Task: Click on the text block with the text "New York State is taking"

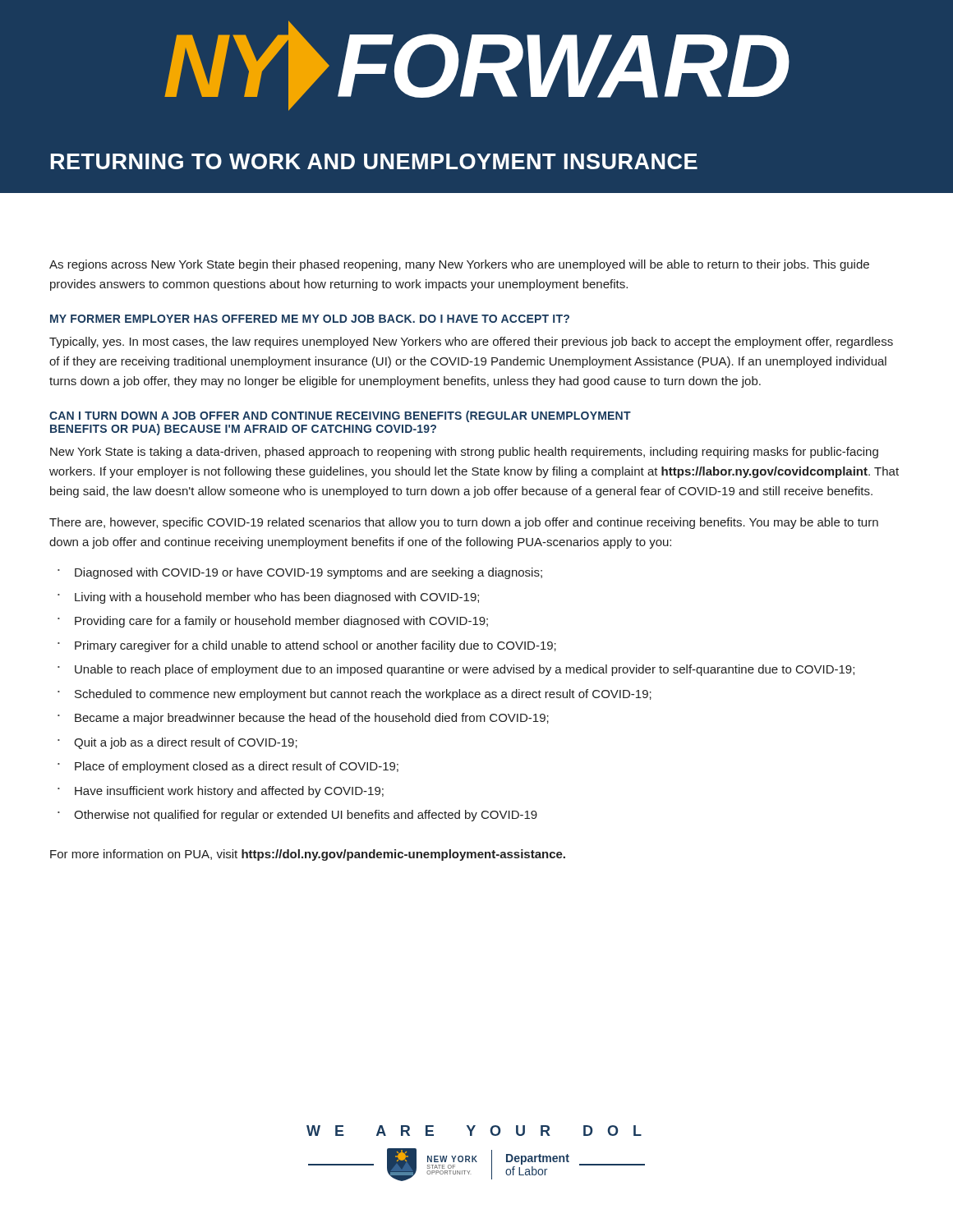Action: pos(474,471)
